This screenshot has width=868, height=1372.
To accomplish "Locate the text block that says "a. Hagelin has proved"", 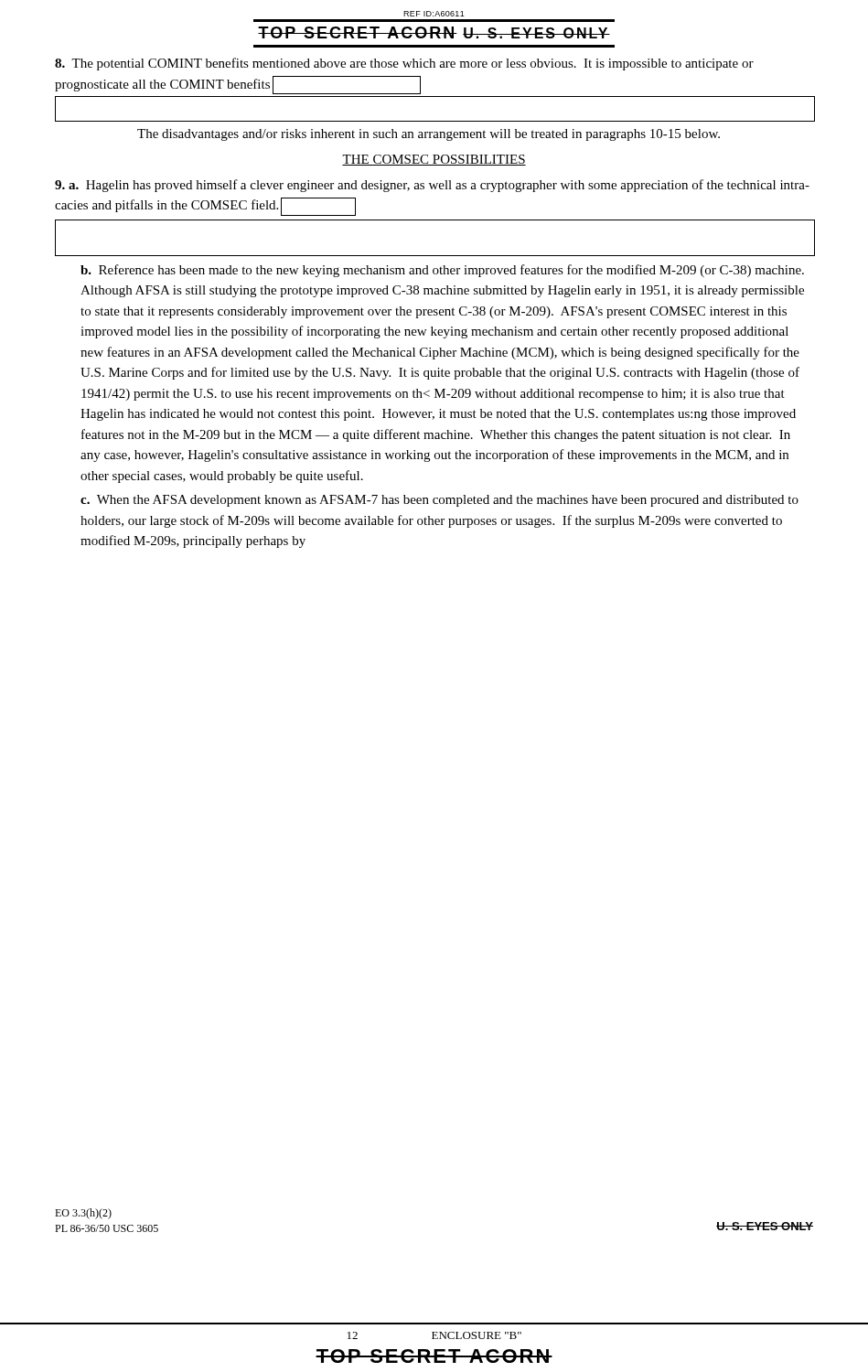I will [434, 195].
